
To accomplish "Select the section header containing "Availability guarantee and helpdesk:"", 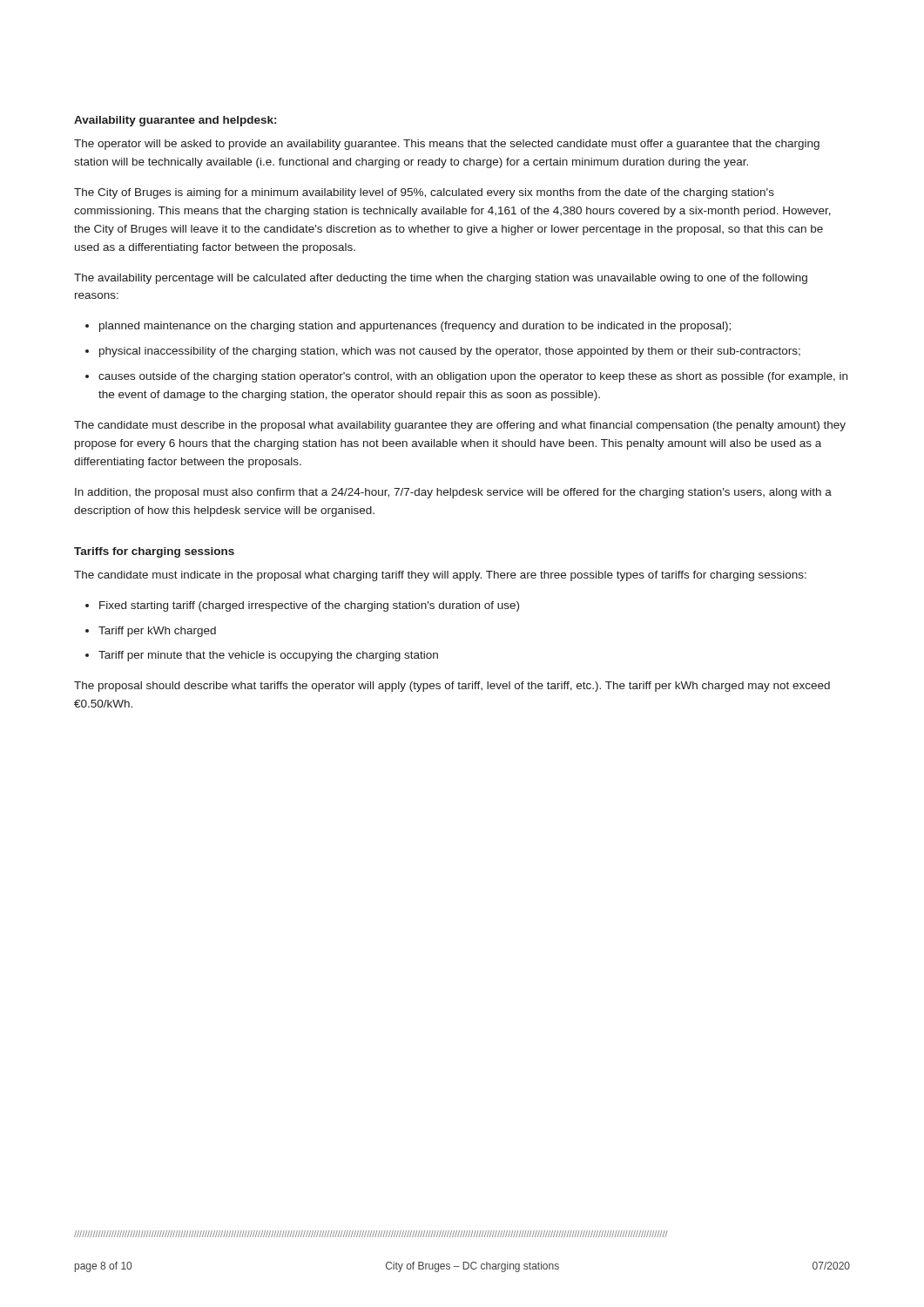I will [x=176, y=120].
